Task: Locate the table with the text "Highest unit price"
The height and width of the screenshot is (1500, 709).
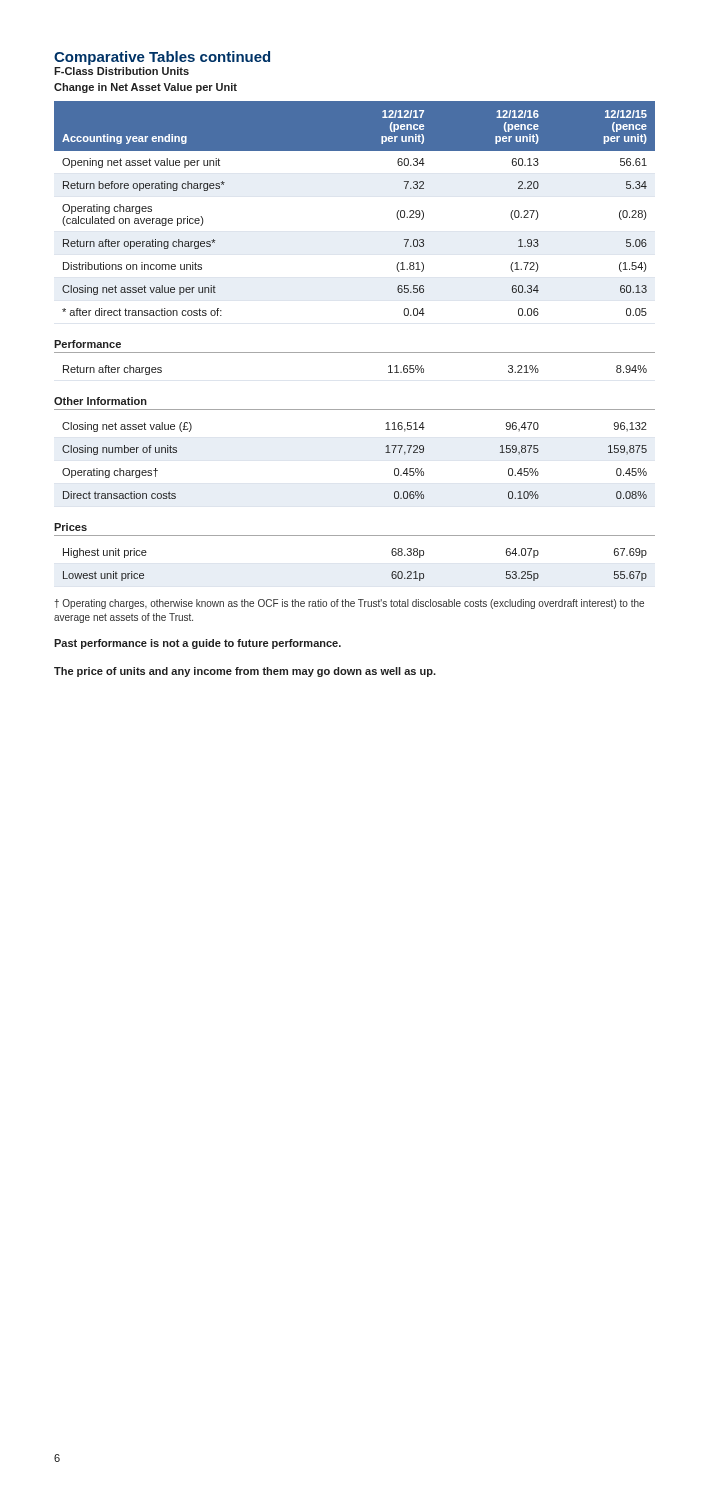Action: [354, 564]
